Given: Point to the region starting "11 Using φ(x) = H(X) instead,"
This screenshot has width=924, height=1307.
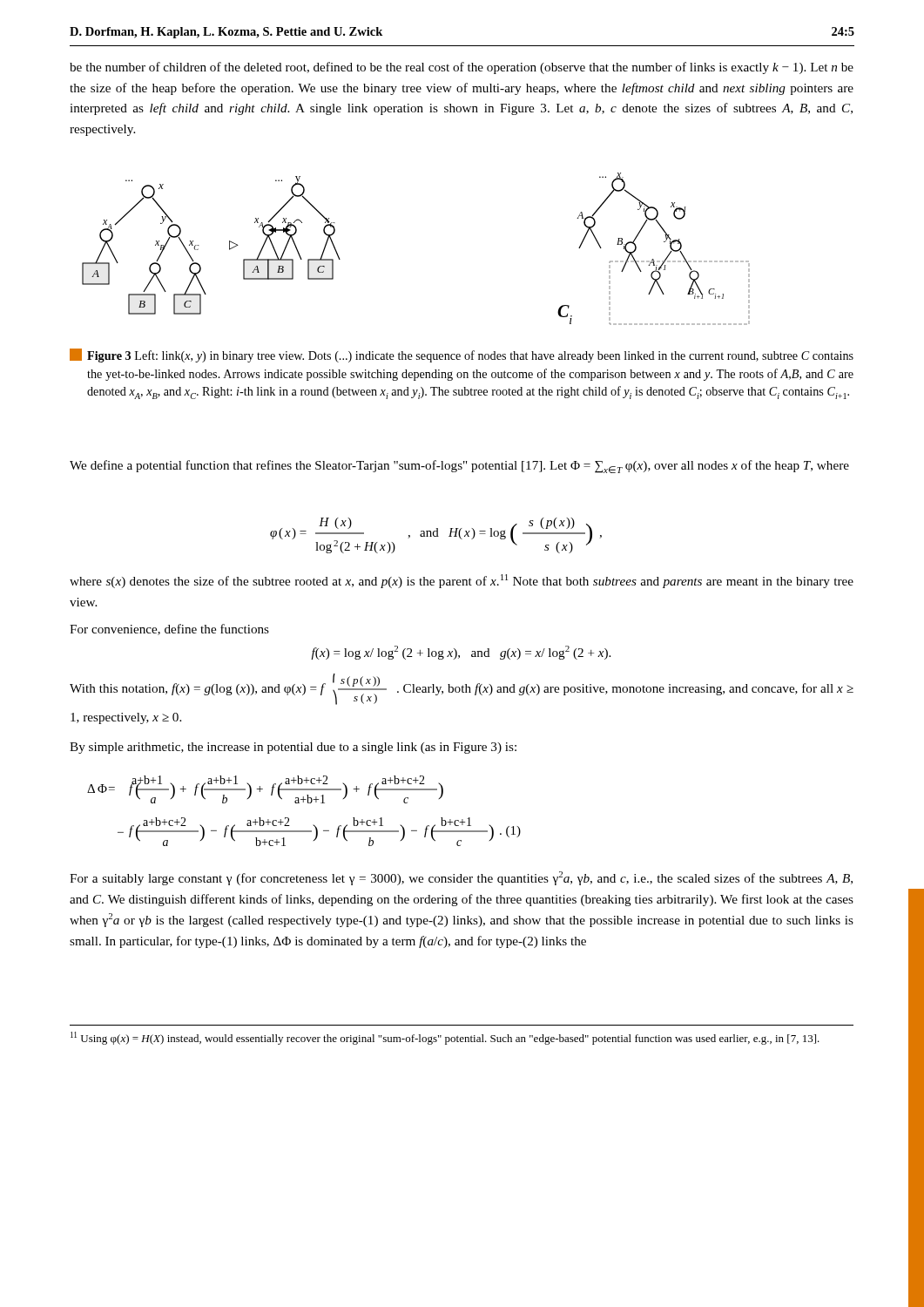Looking at the screenshot, I should [x=445, y=1038].
